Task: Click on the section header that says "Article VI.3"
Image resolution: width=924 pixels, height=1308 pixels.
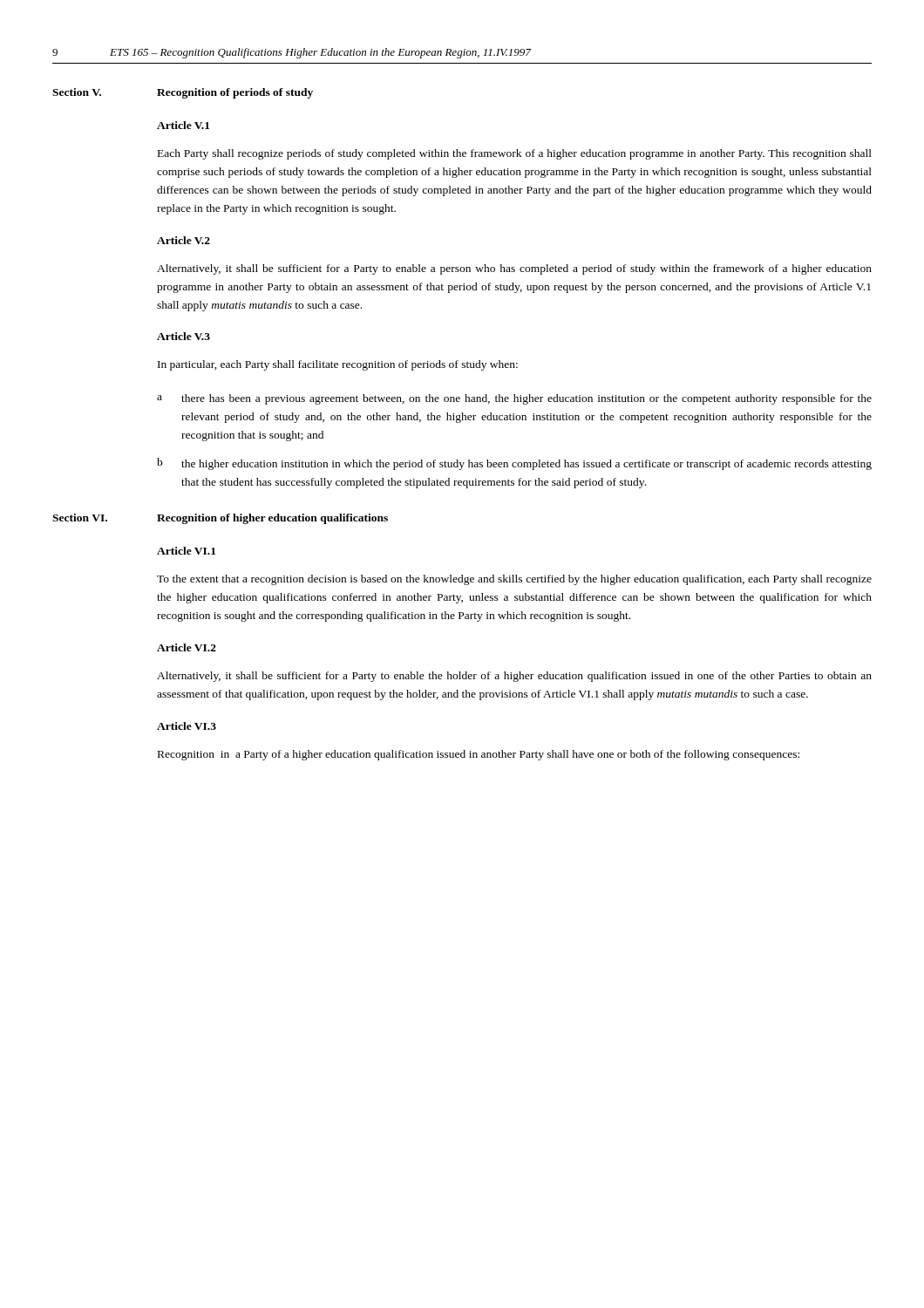Action: (x=187, y=726)
